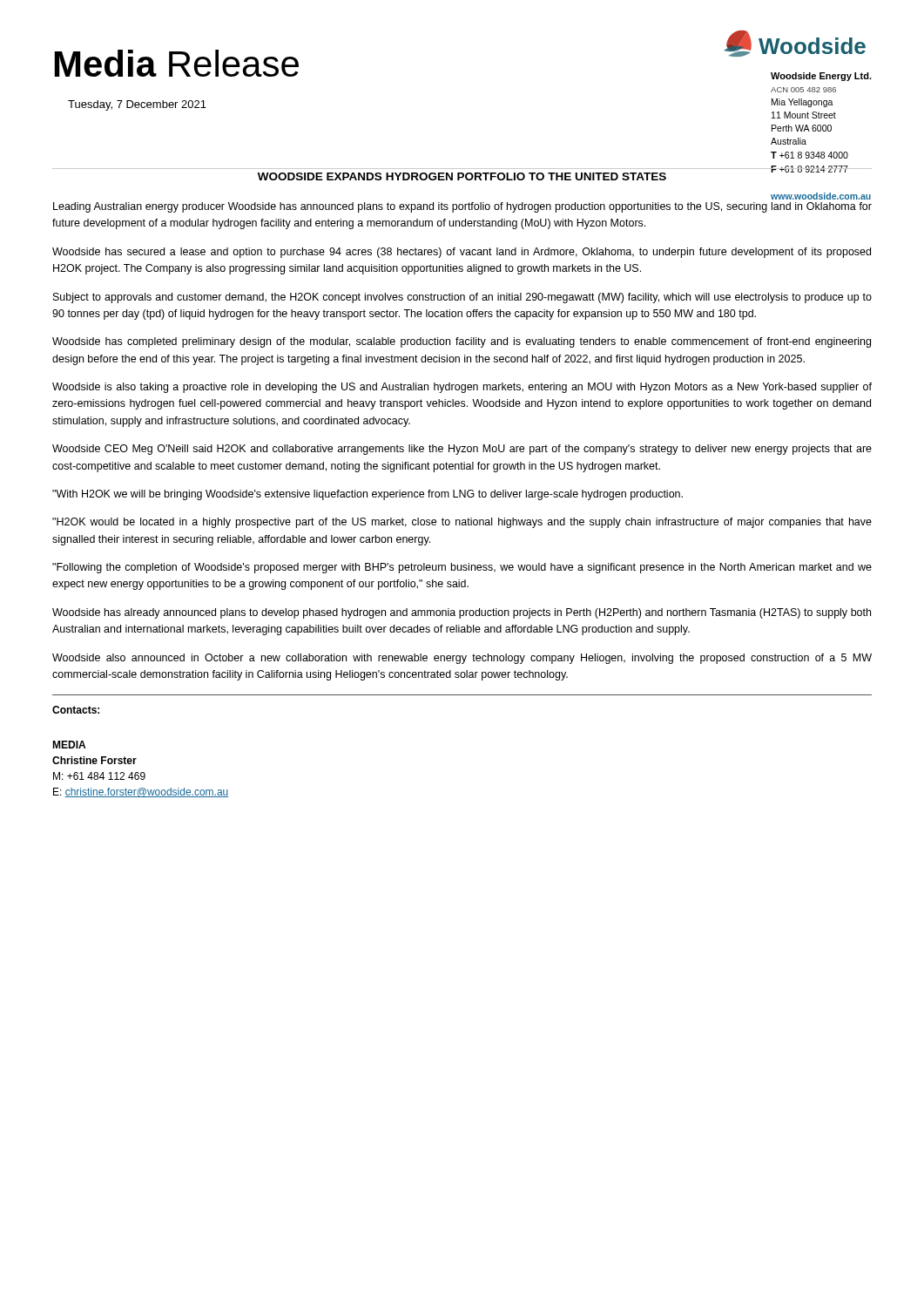Locate the block starting "WOODSIDE EXPANDS HYDROGEN PORTFOLIO TO THE"

(462, 176)
